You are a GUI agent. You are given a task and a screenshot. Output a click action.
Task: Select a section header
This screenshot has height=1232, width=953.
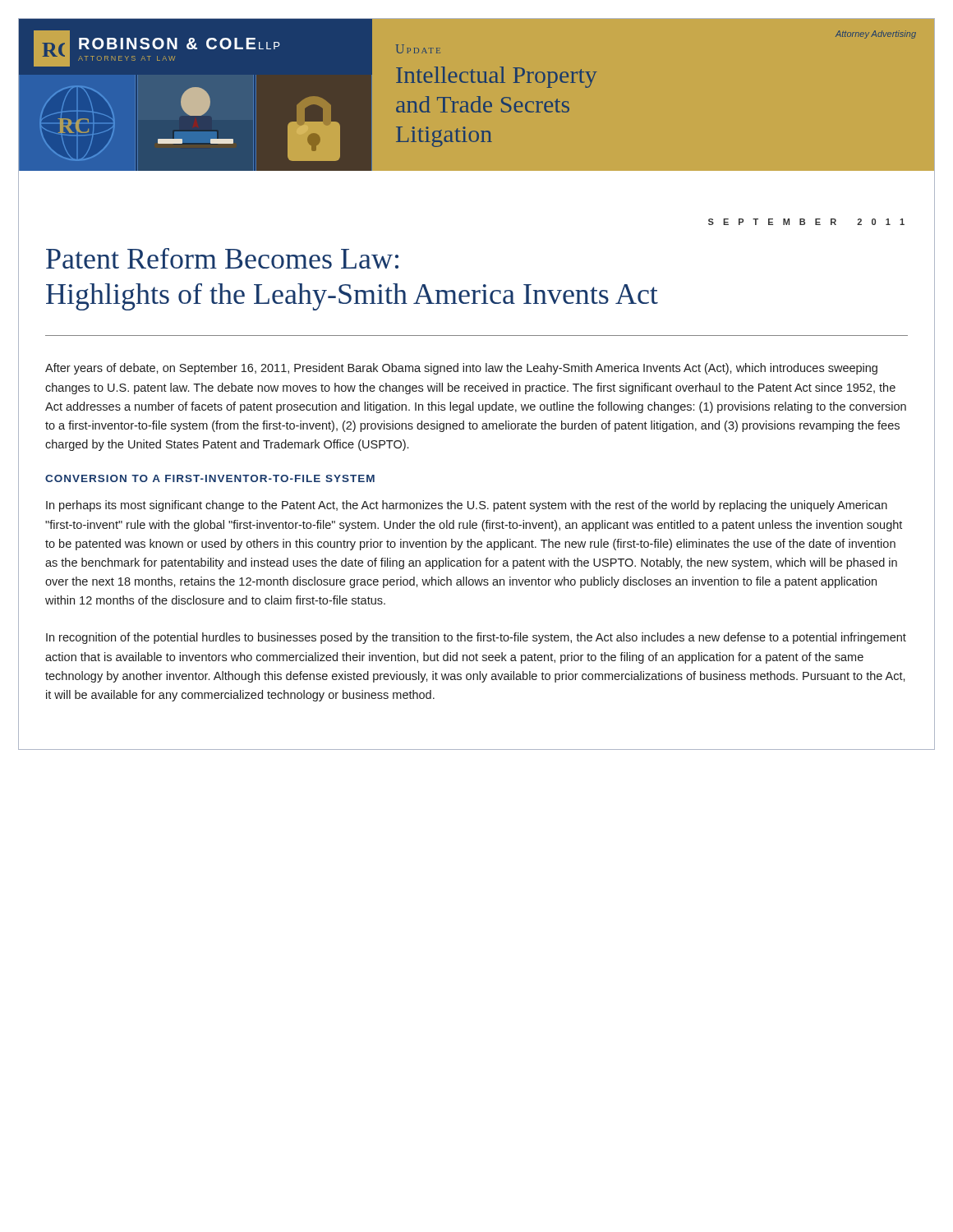[211, 479]
